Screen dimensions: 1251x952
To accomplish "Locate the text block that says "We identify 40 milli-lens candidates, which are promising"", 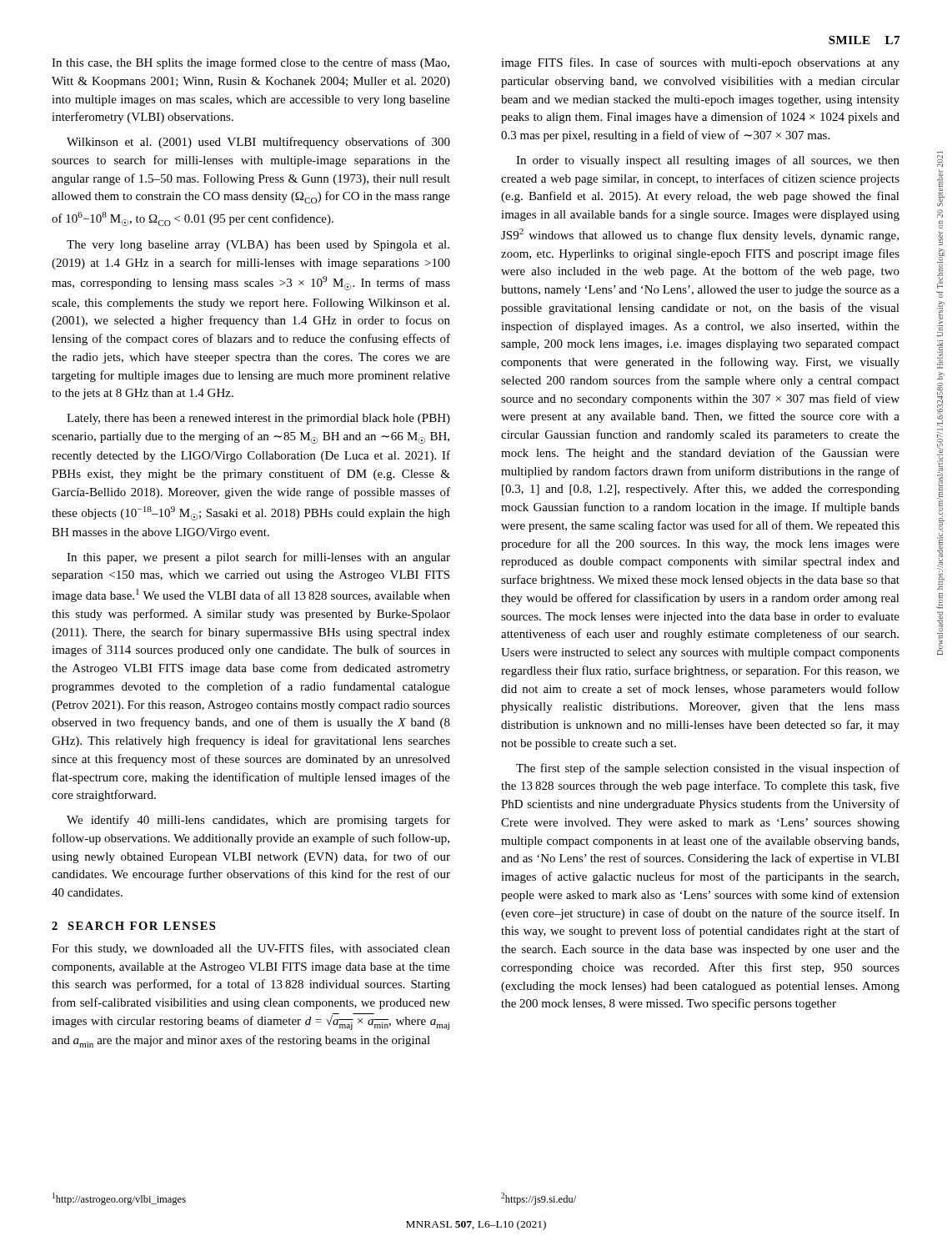I will tap(251, 857).
